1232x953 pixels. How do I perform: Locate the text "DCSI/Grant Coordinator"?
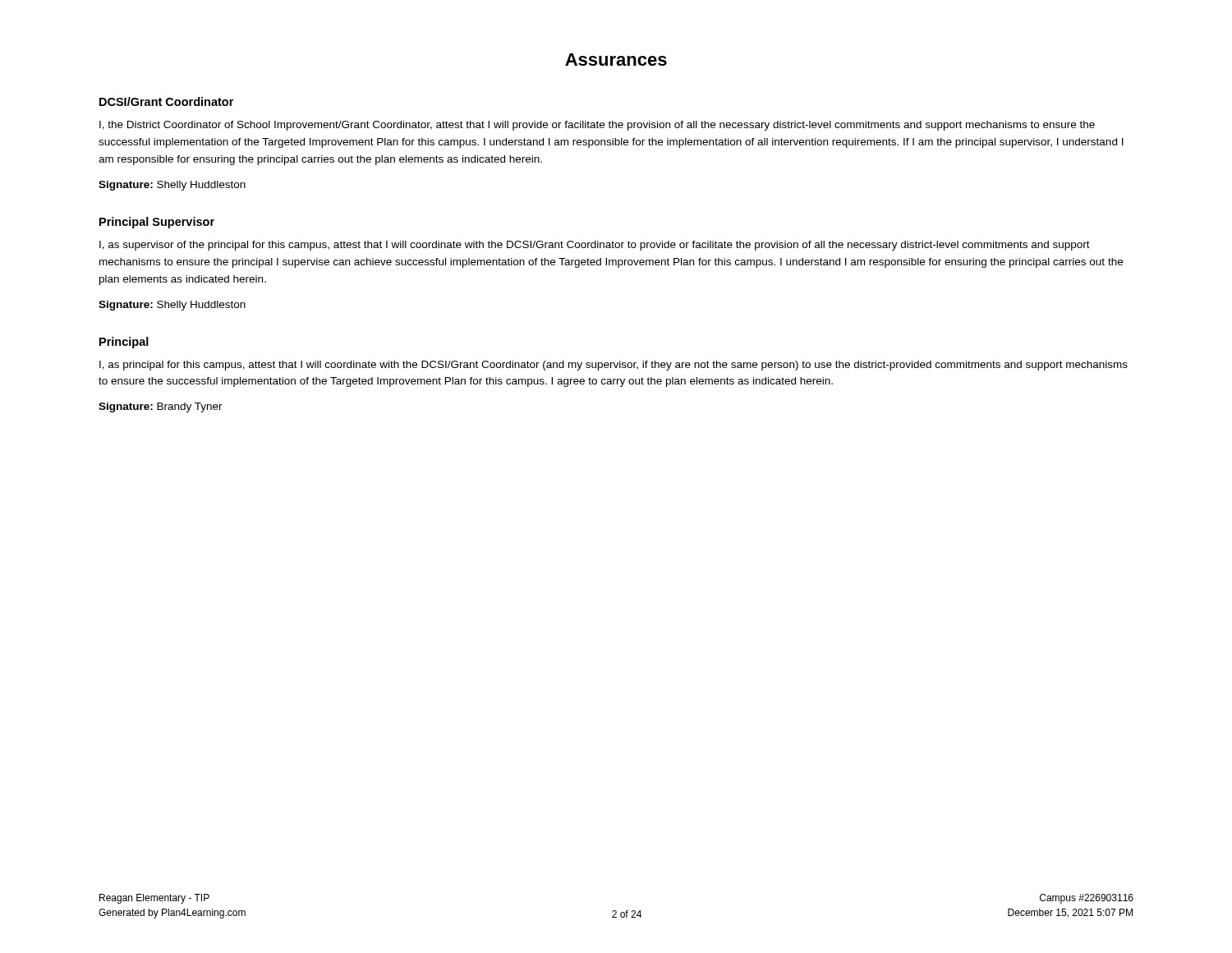(166, 102)
